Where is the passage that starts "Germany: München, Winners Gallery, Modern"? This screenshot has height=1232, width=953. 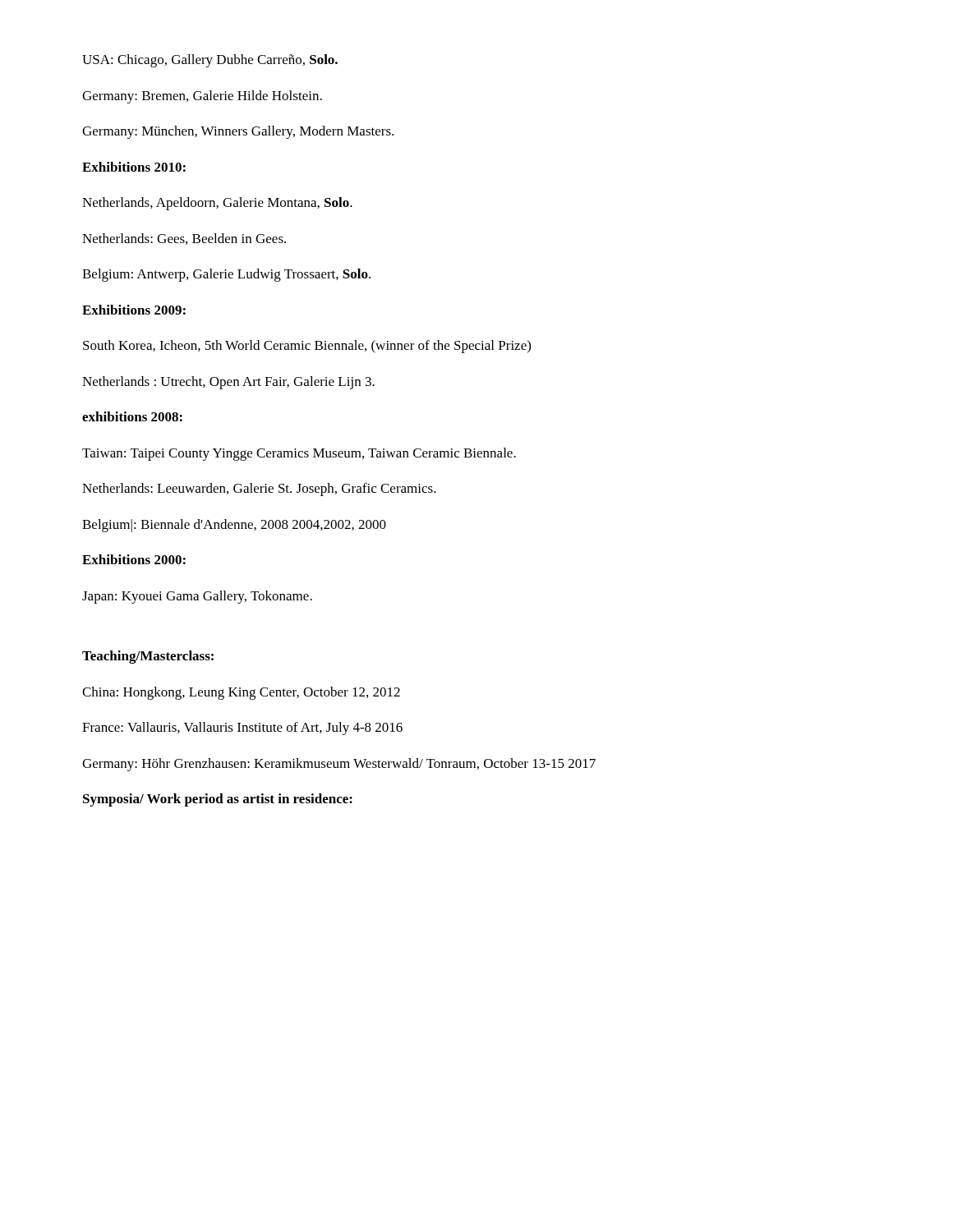pyautogui.click(x=238, y=131)
